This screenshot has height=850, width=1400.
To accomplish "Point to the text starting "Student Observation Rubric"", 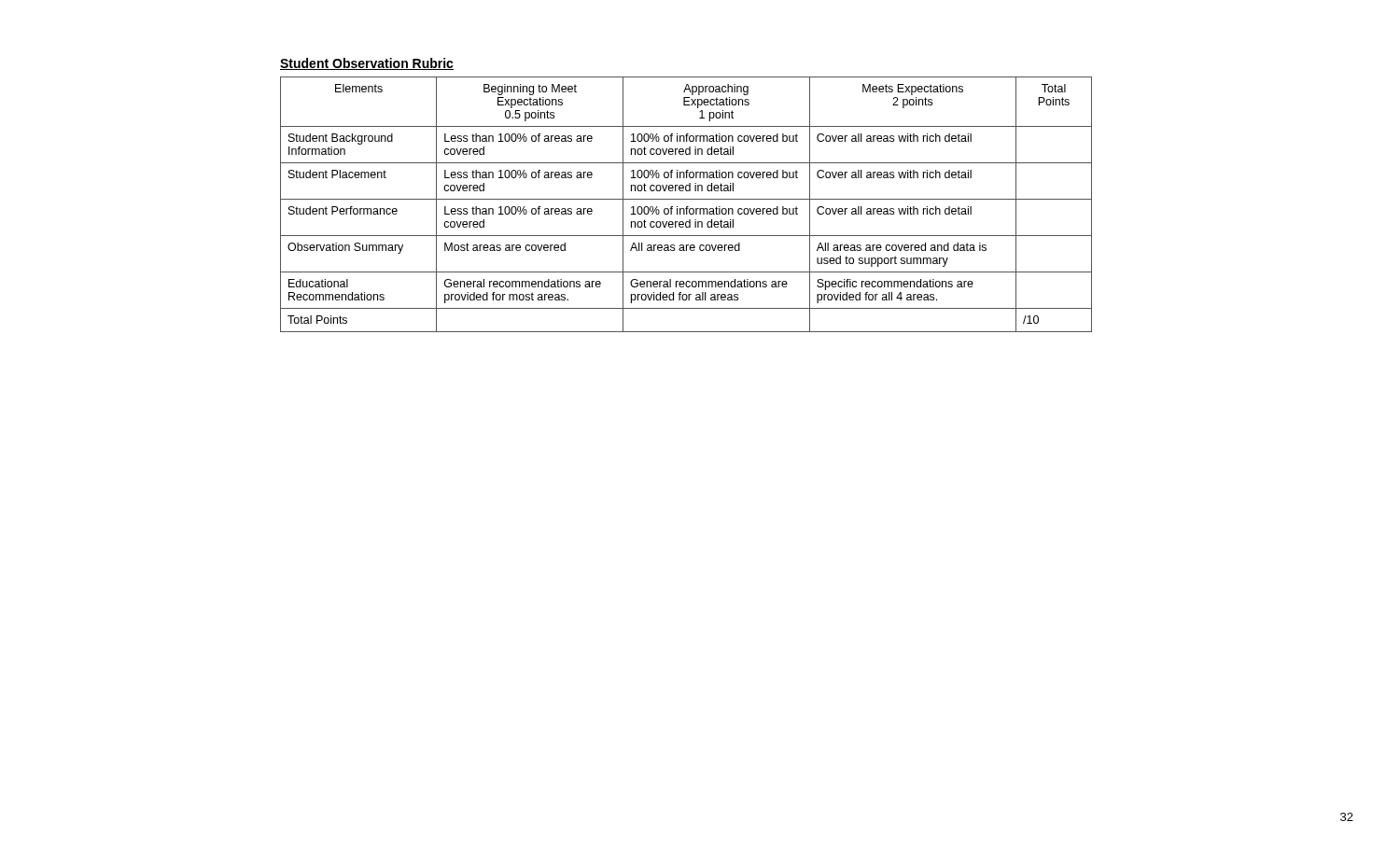I will (x=367, y=63).
